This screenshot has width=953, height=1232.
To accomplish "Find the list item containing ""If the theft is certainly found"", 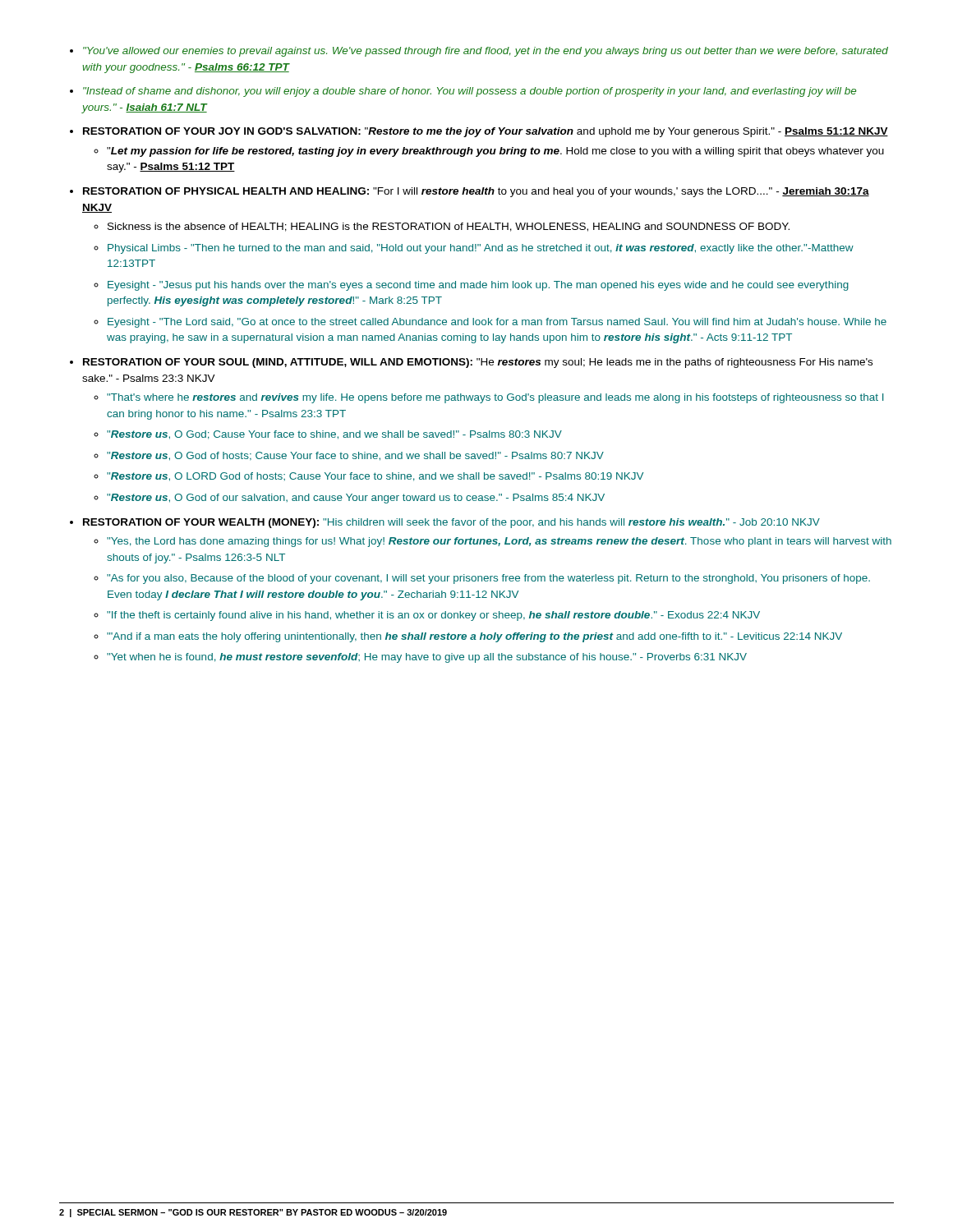I will [433, 615].
